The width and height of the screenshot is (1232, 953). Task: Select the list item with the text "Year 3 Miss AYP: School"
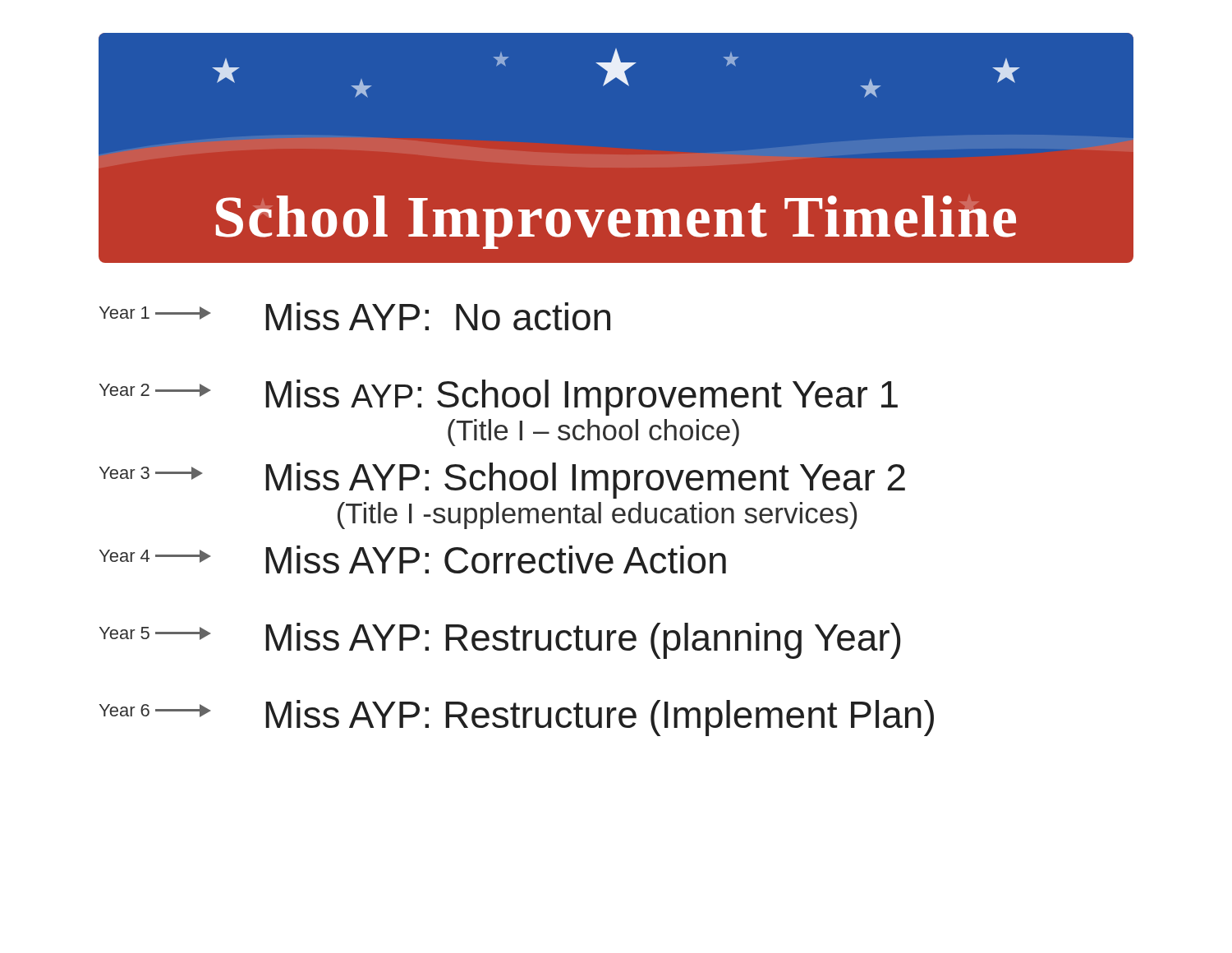503,493
